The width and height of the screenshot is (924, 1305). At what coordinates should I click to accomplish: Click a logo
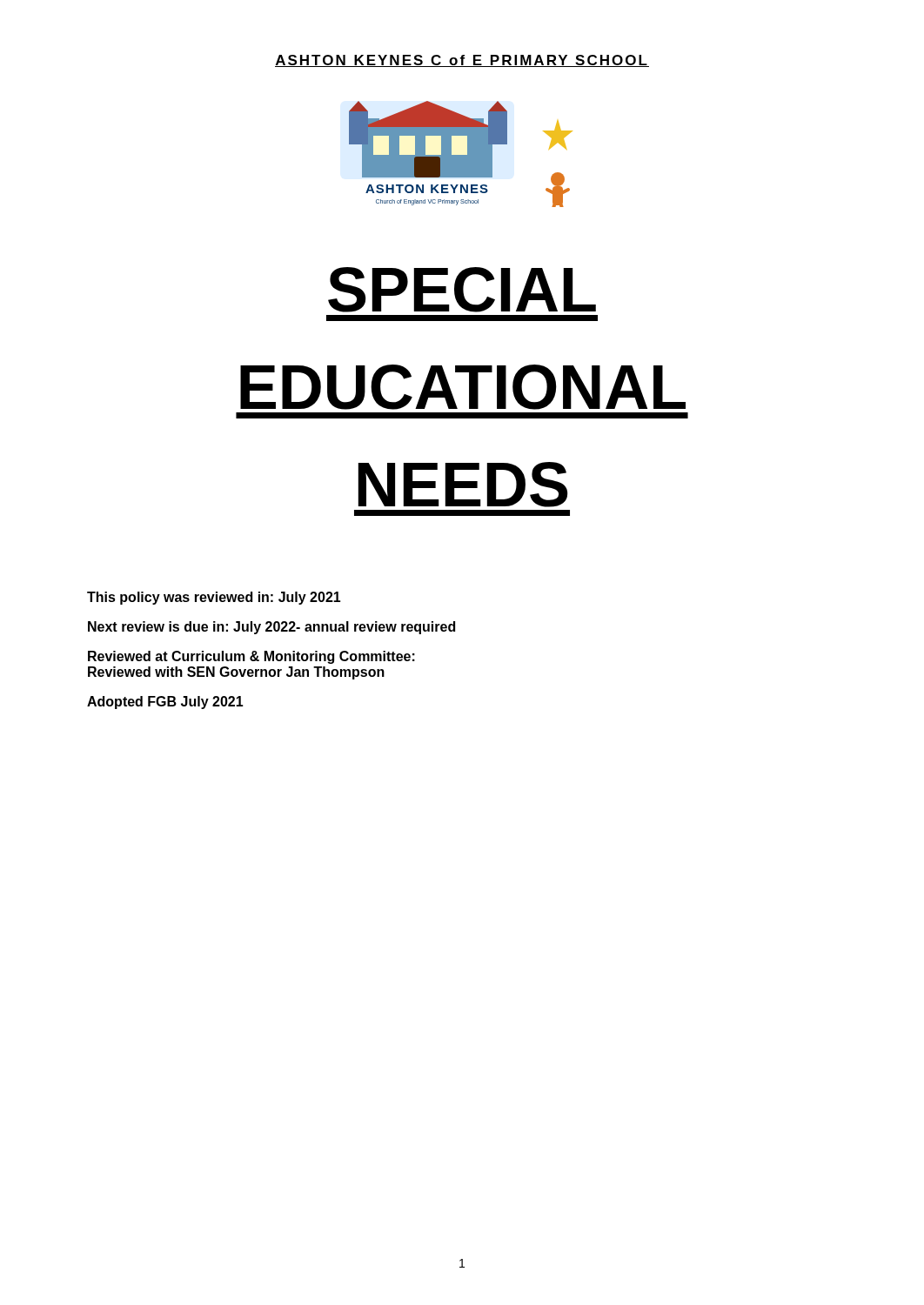tap(462, 152)
